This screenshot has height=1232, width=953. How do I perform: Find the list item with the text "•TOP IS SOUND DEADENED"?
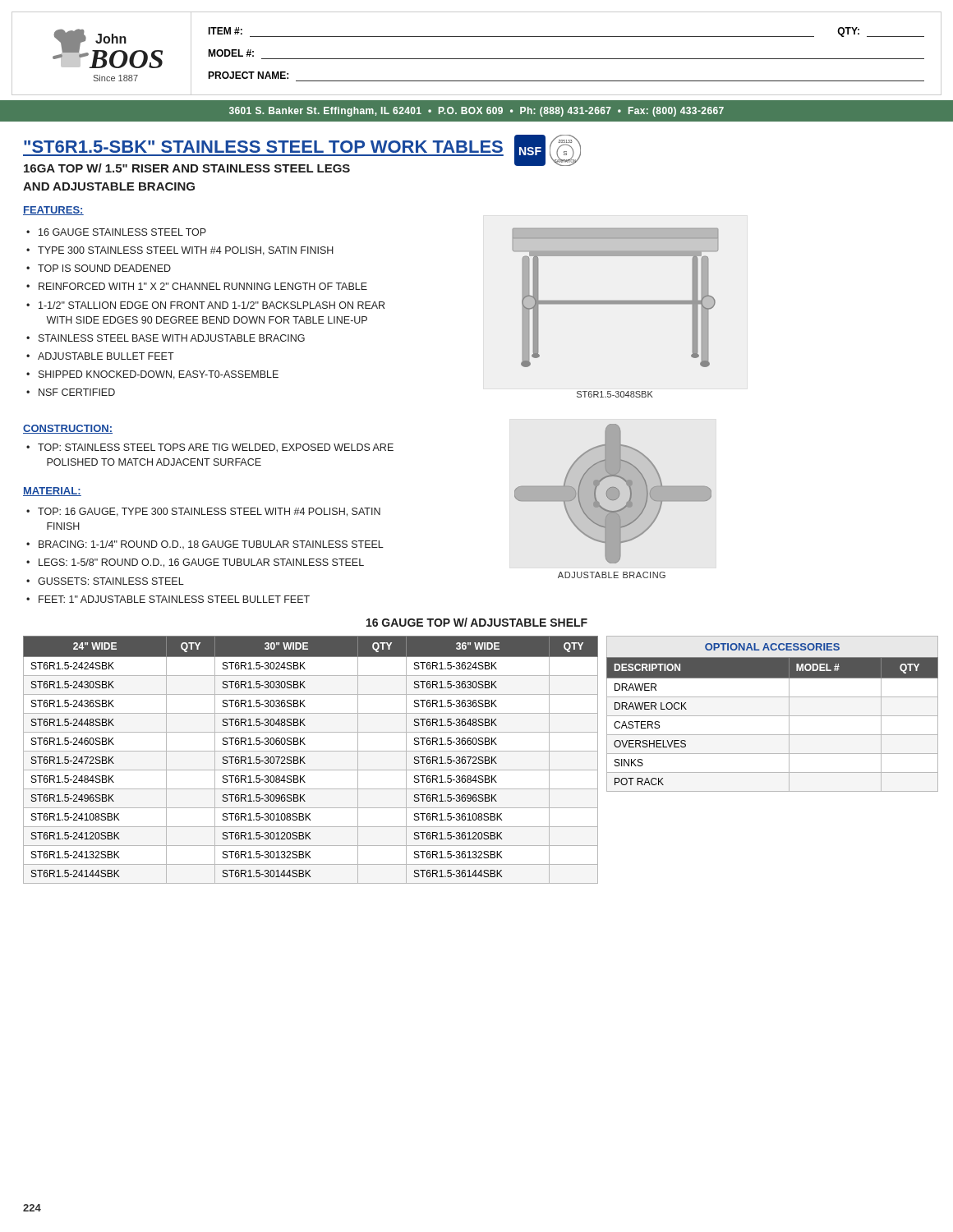[99, 269]
